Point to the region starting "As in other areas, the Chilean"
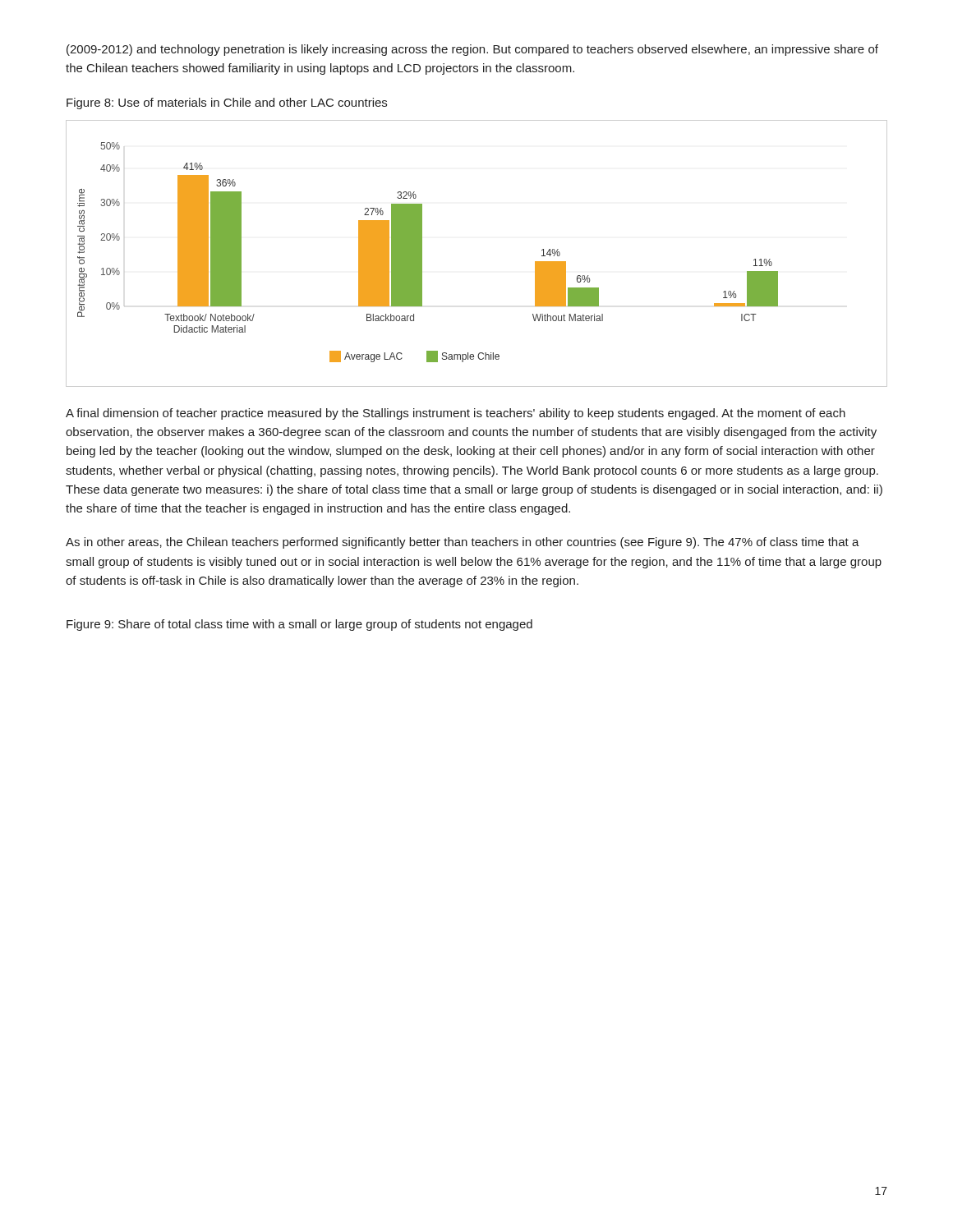Image resolution: width=953 pixels, height=1232 pixels. click(474, 561)
